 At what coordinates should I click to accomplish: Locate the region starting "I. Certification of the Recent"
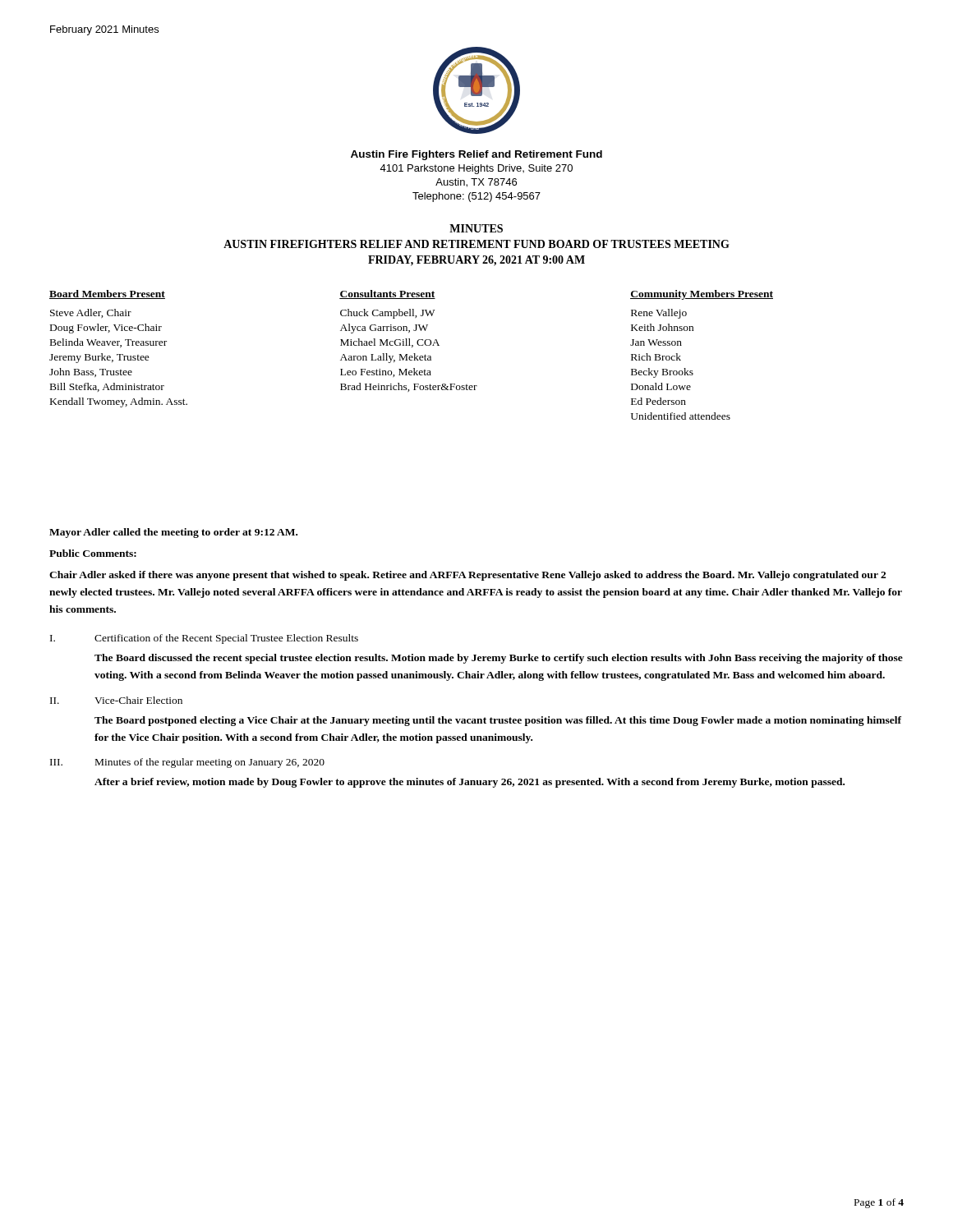(476, 658)
